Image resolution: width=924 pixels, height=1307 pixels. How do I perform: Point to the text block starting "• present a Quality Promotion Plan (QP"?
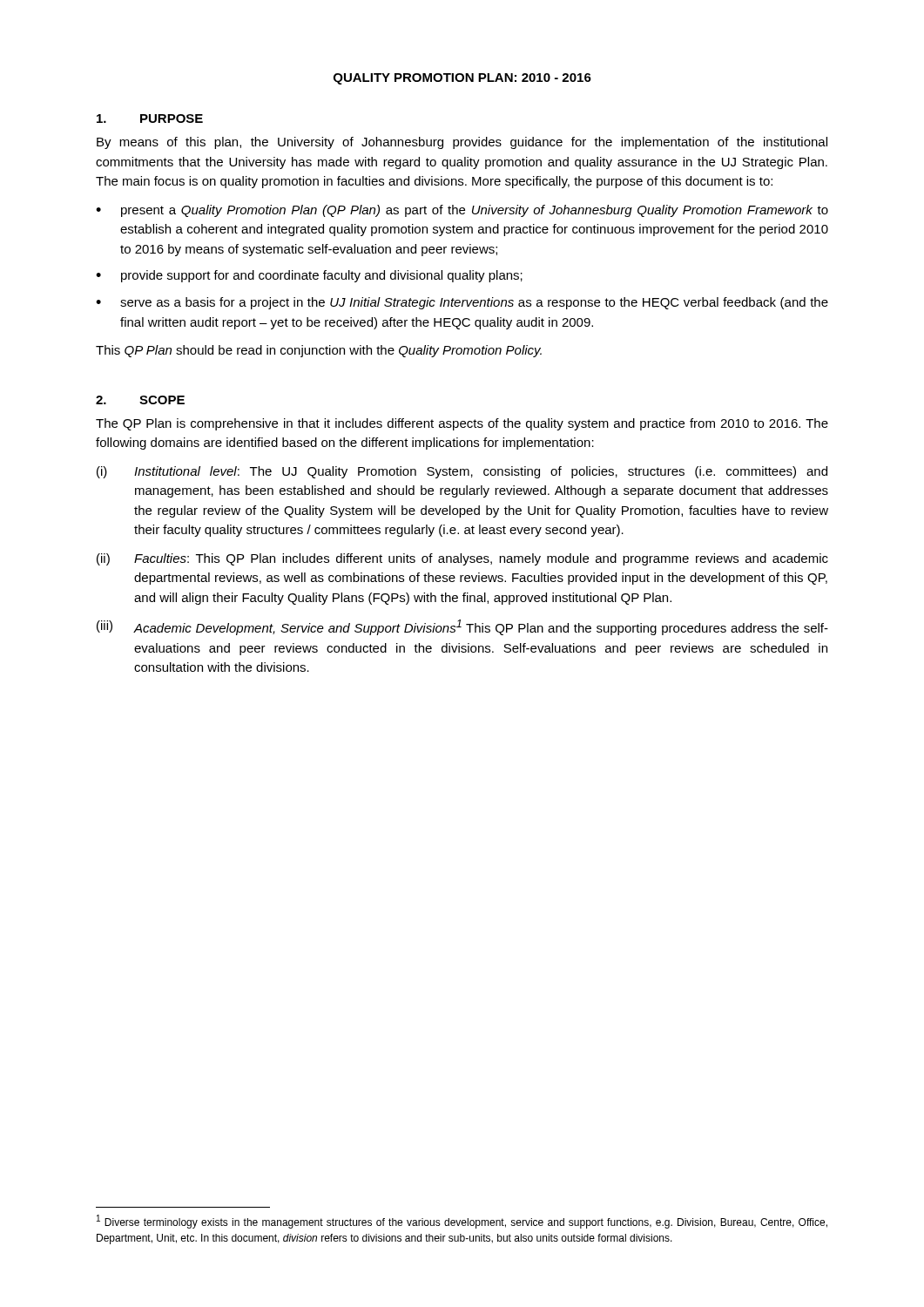click(462, 229)
